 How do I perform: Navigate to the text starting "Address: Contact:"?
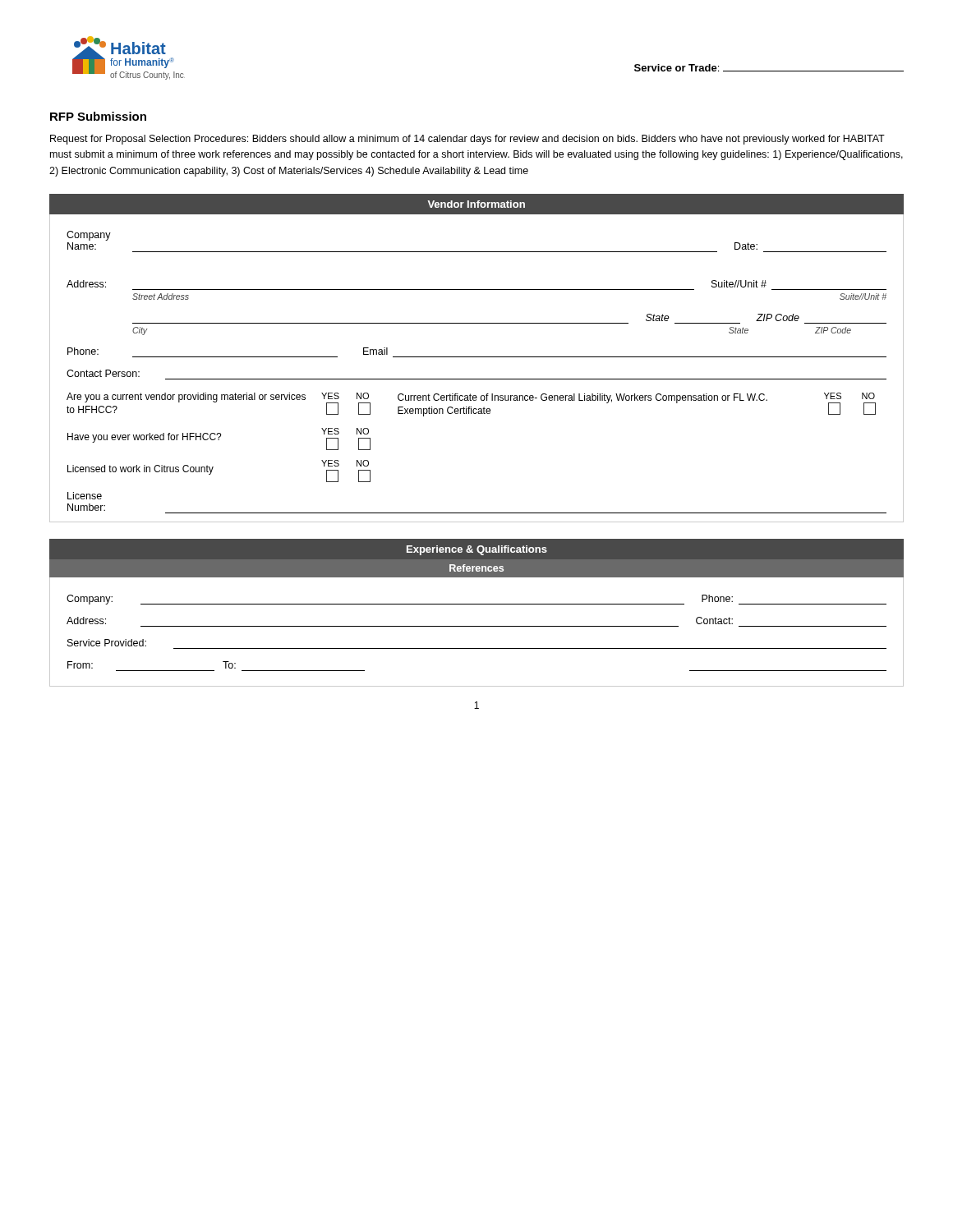pos(476,618)
